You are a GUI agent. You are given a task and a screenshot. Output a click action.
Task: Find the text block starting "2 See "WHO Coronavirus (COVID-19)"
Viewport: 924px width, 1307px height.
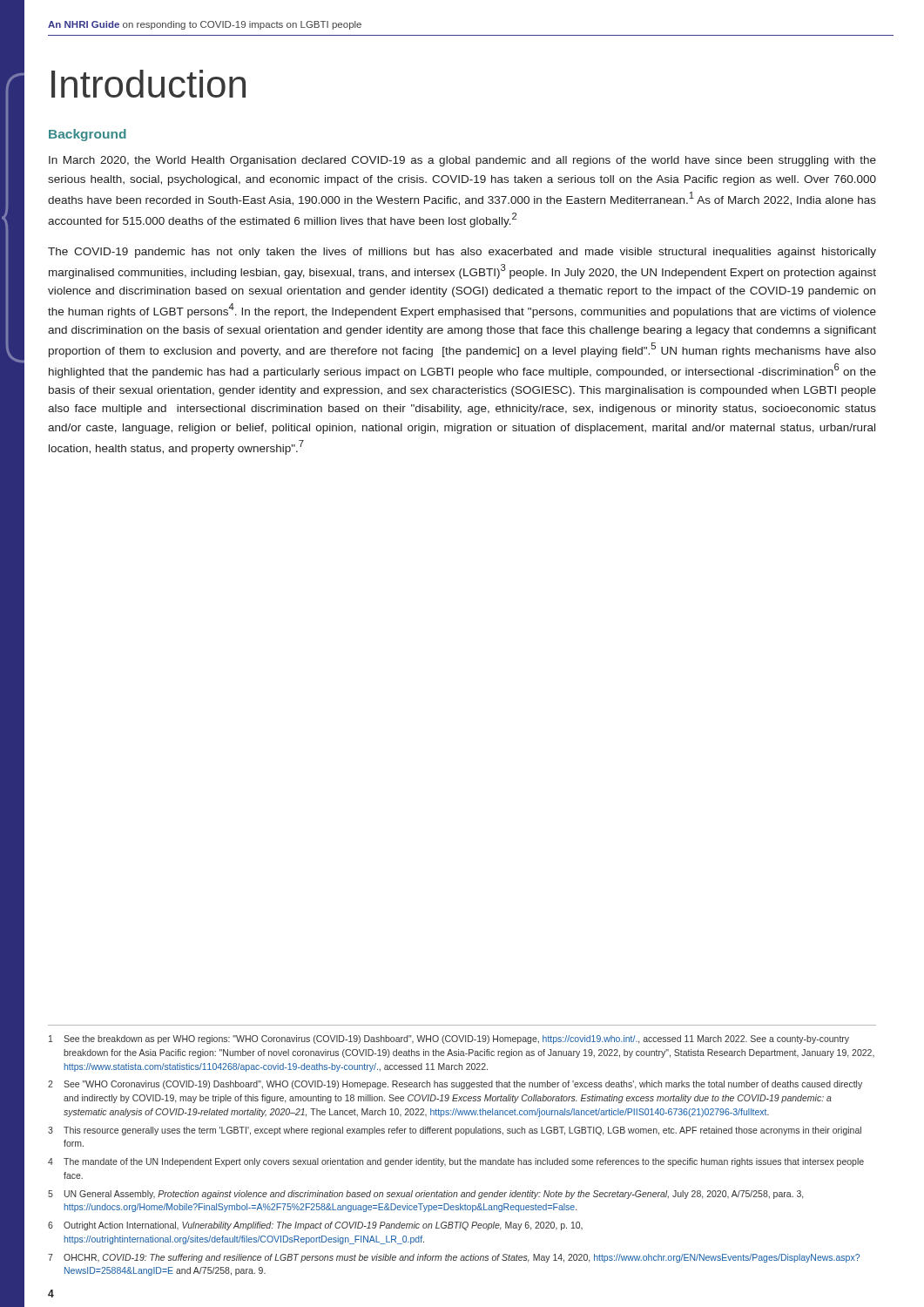click(x=462, y=1099)
